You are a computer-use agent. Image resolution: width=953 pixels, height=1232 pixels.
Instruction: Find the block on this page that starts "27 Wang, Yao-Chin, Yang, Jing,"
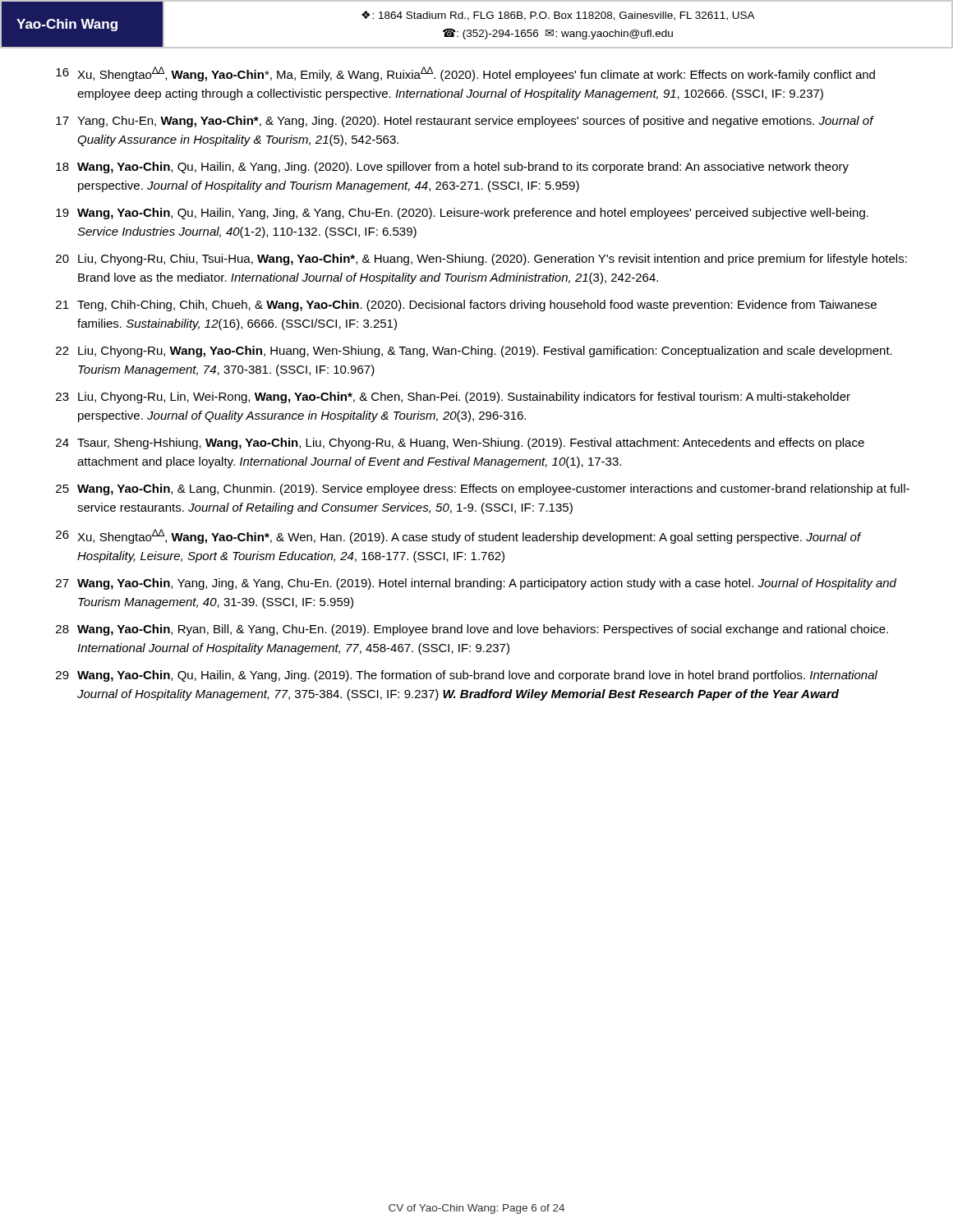(x=476, y=593)
